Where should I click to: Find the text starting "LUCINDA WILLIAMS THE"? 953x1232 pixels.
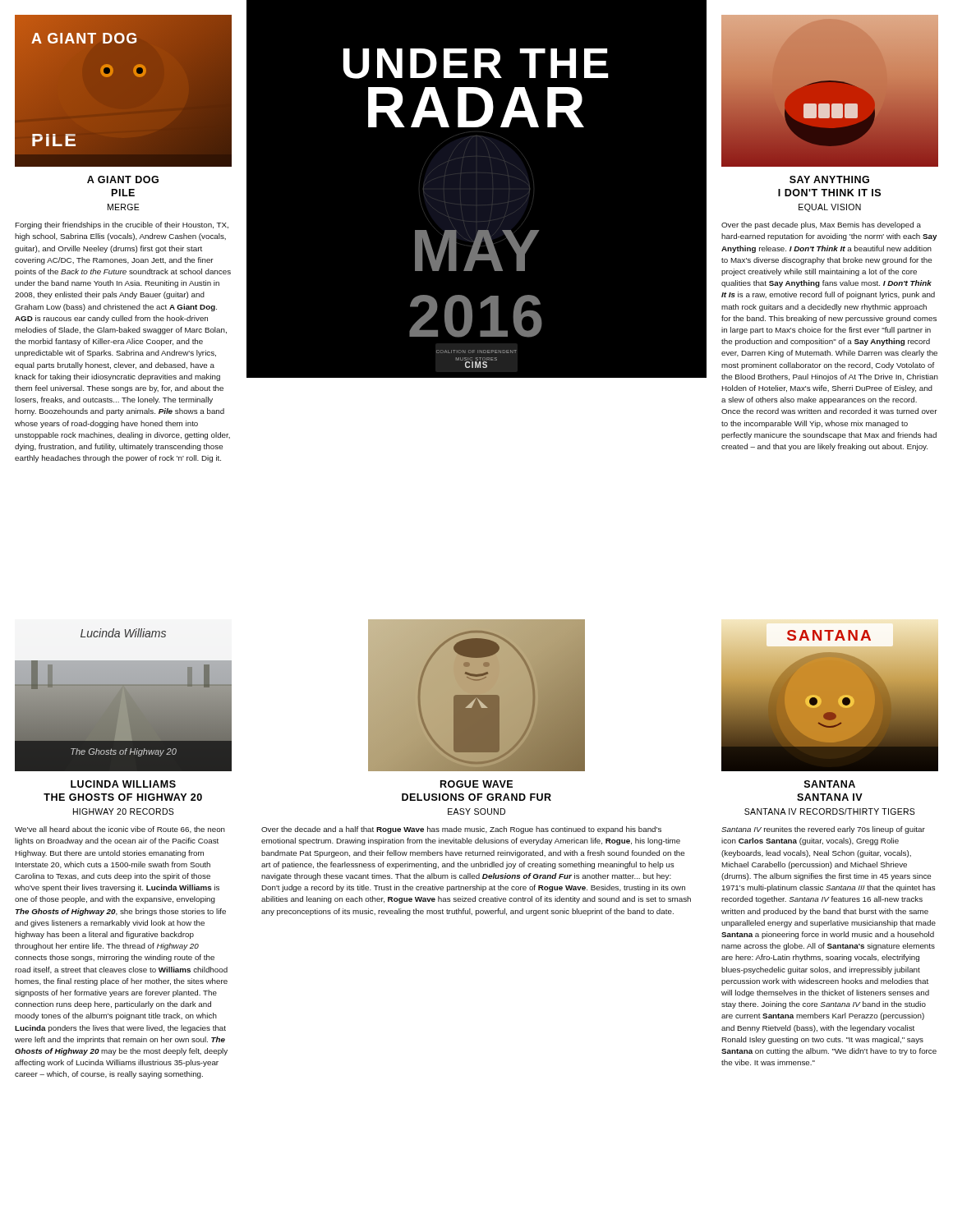[123, 798]
